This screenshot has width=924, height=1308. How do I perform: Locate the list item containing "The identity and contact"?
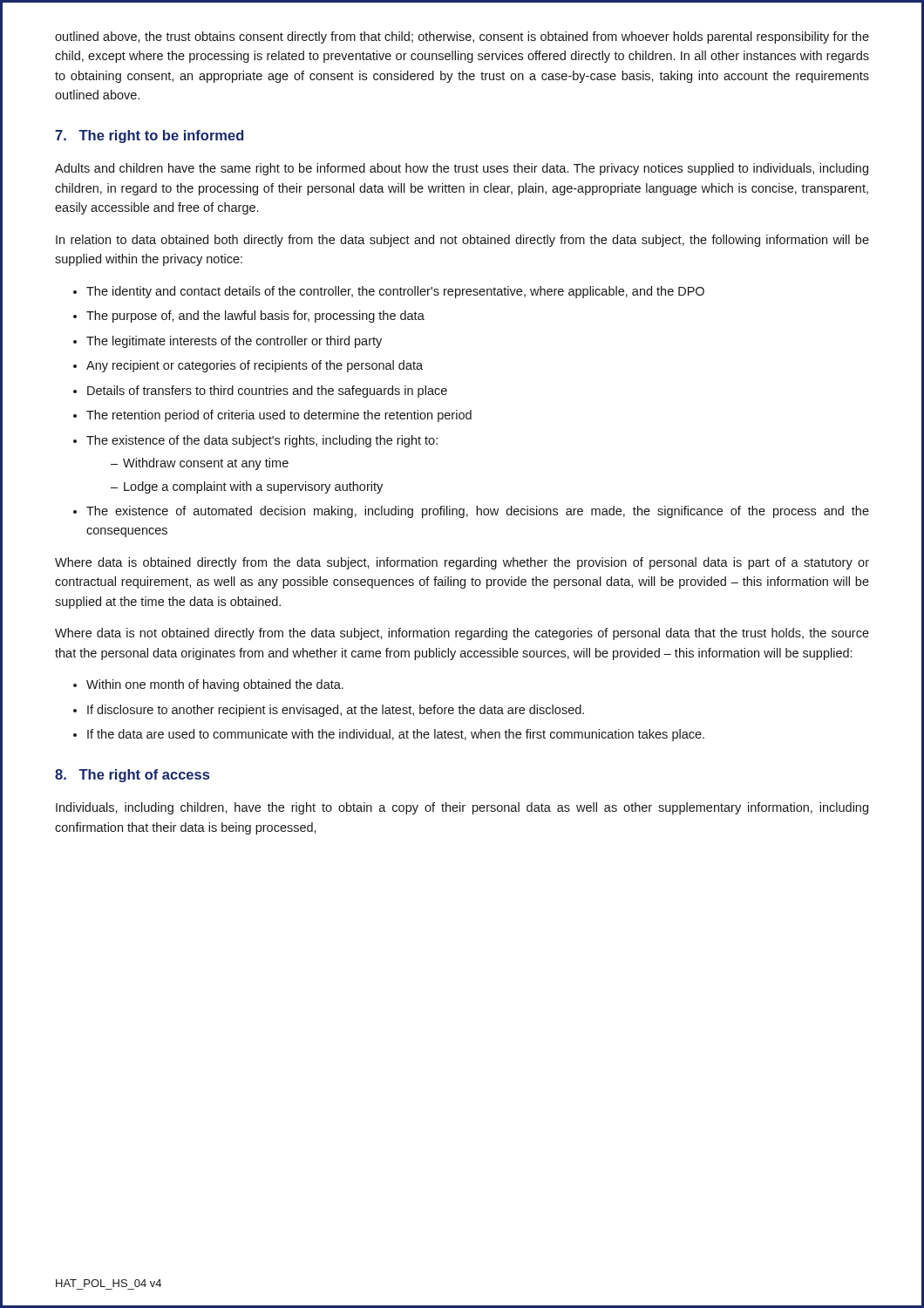click(x=478, y=291)
